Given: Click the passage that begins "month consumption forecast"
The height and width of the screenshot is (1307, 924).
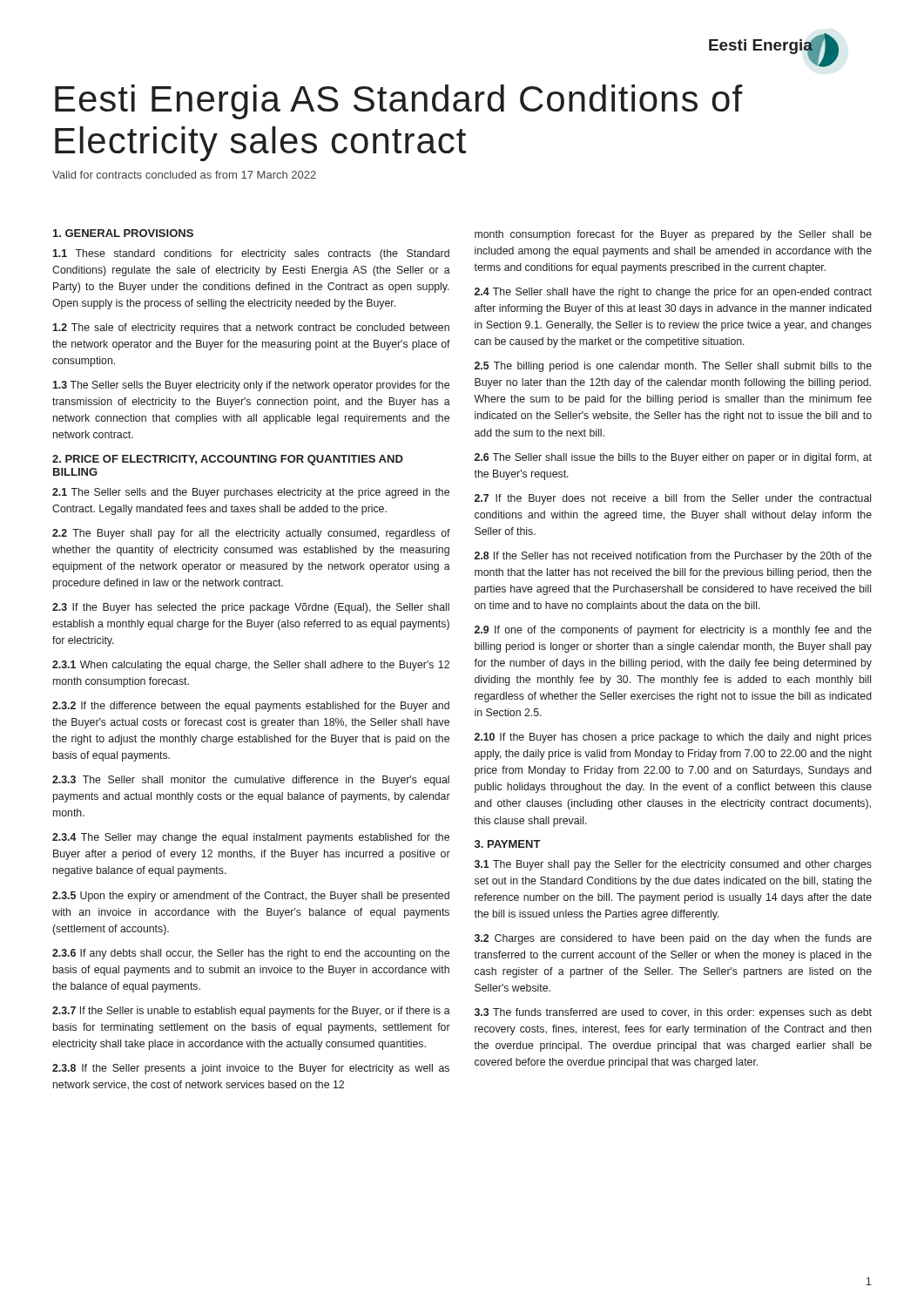Looking at the screenshot, I should (673, 251).
